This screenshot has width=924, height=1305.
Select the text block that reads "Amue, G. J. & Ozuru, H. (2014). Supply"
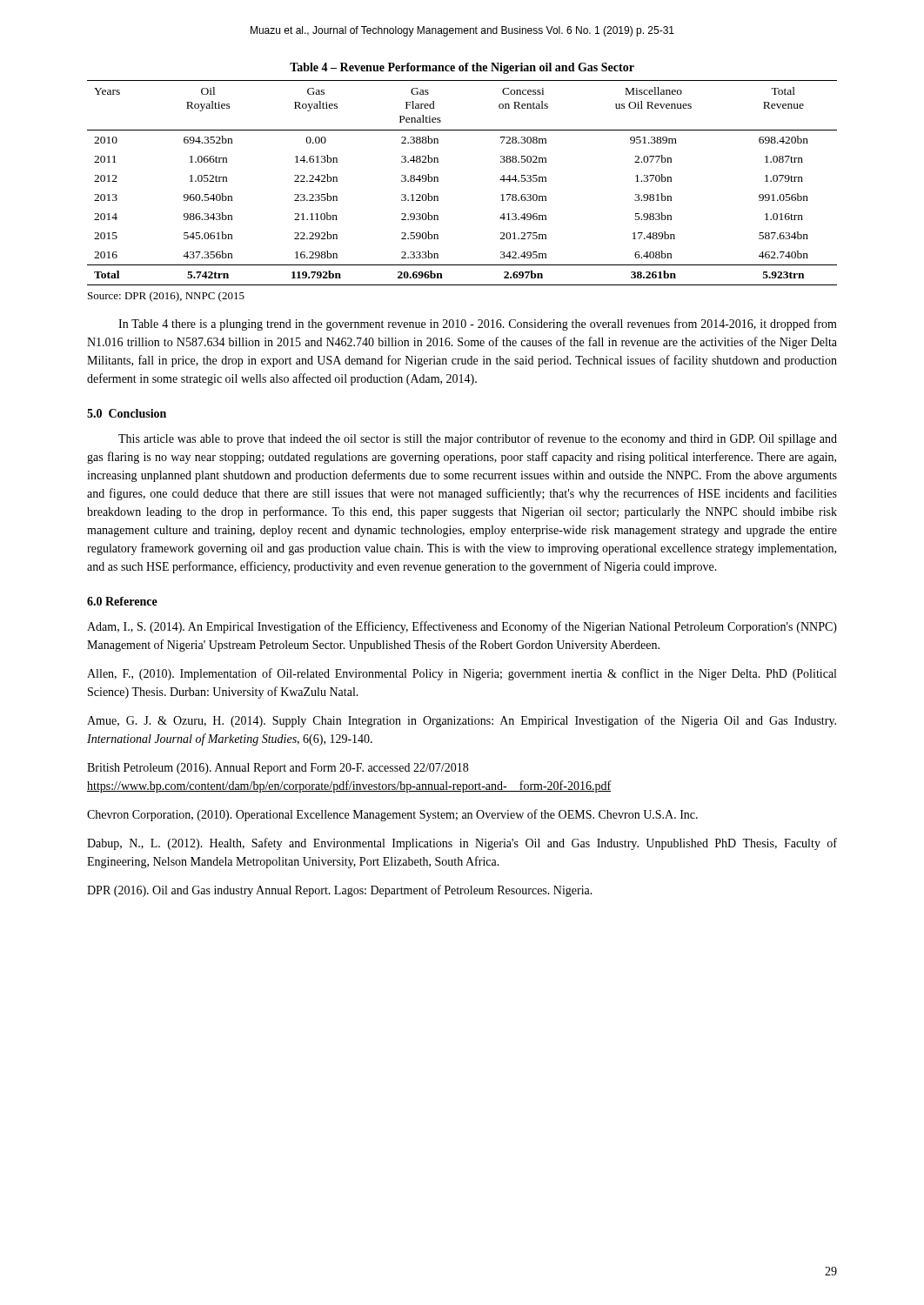tap(462, 730)
